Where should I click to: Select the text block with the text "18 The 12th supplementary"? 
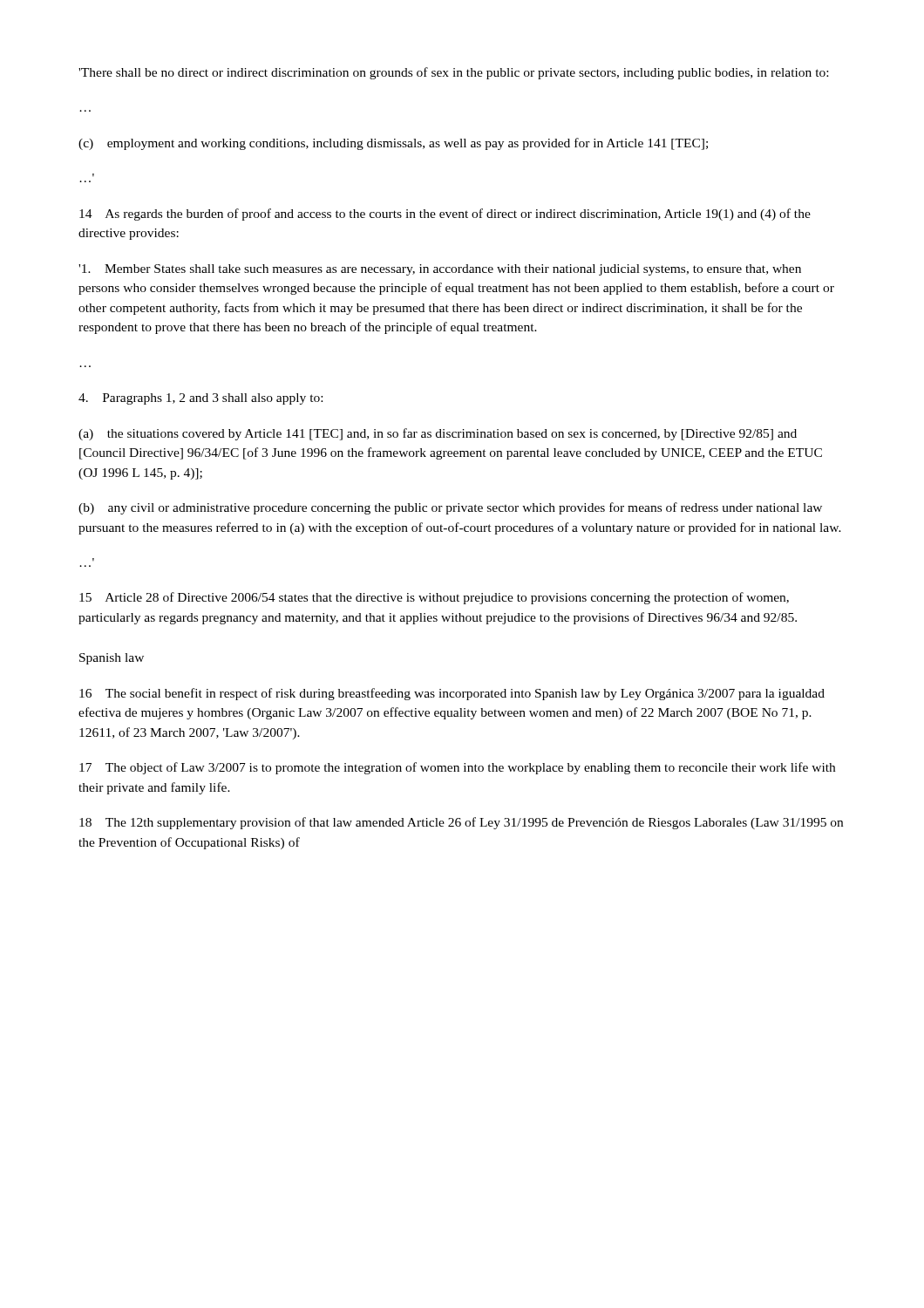tap(461, 832)
